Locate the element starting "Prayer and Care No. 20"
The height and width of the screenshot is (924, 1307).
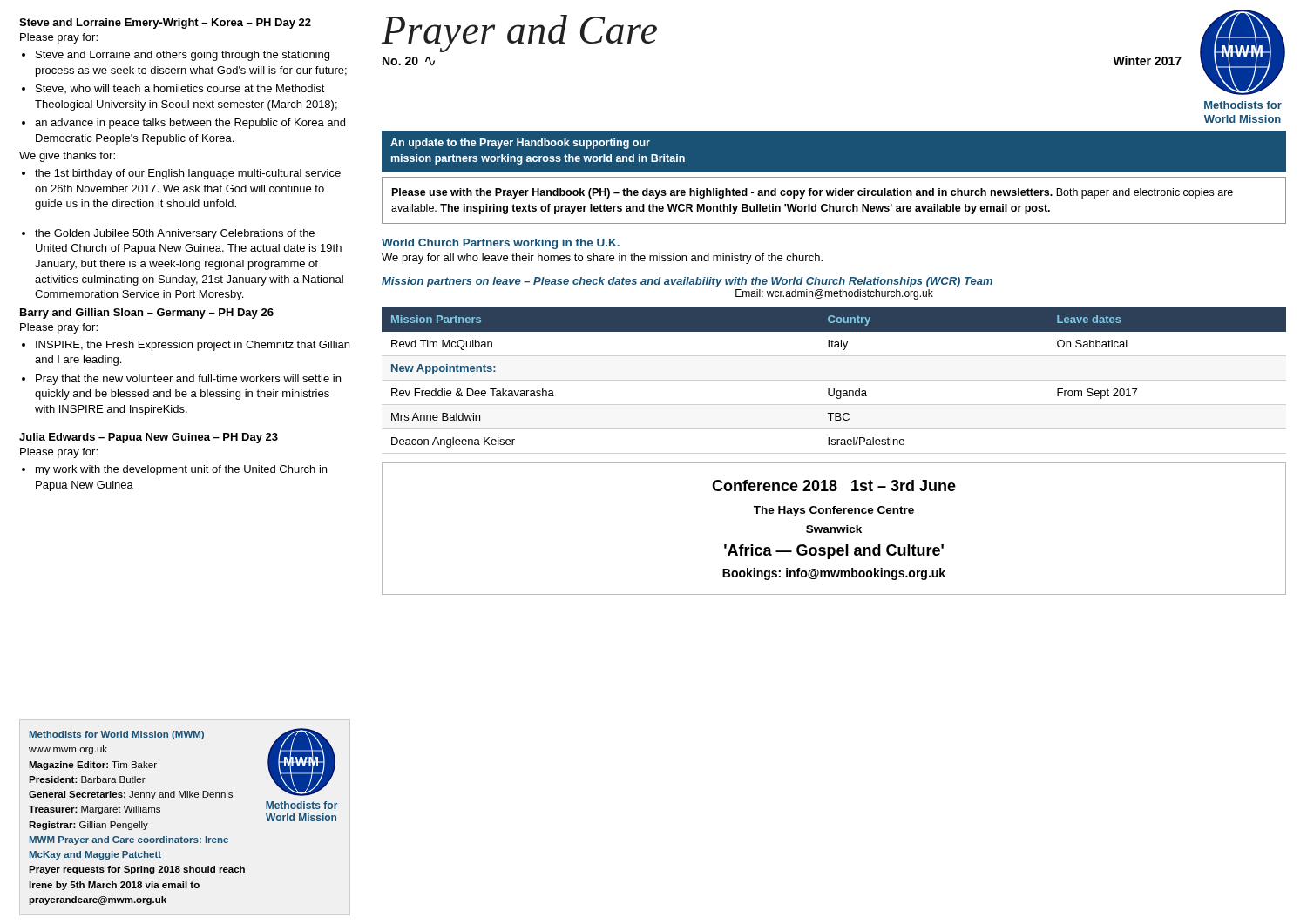[x=442, y=52]
